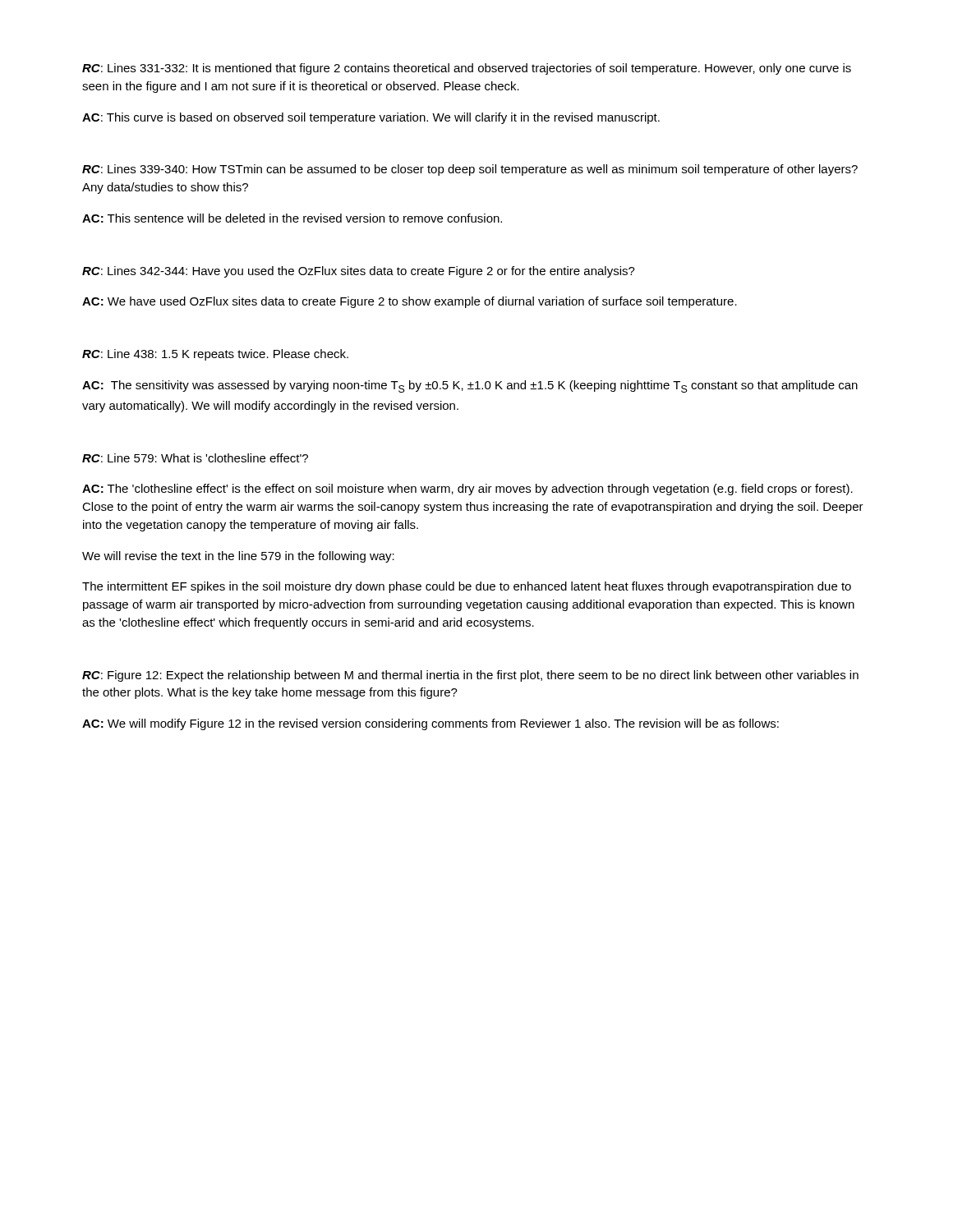Click on the text block that reads "RC: Lines 342-344: Have you used"
This screenshot has height=1232, width=953.
pos(476,270)
